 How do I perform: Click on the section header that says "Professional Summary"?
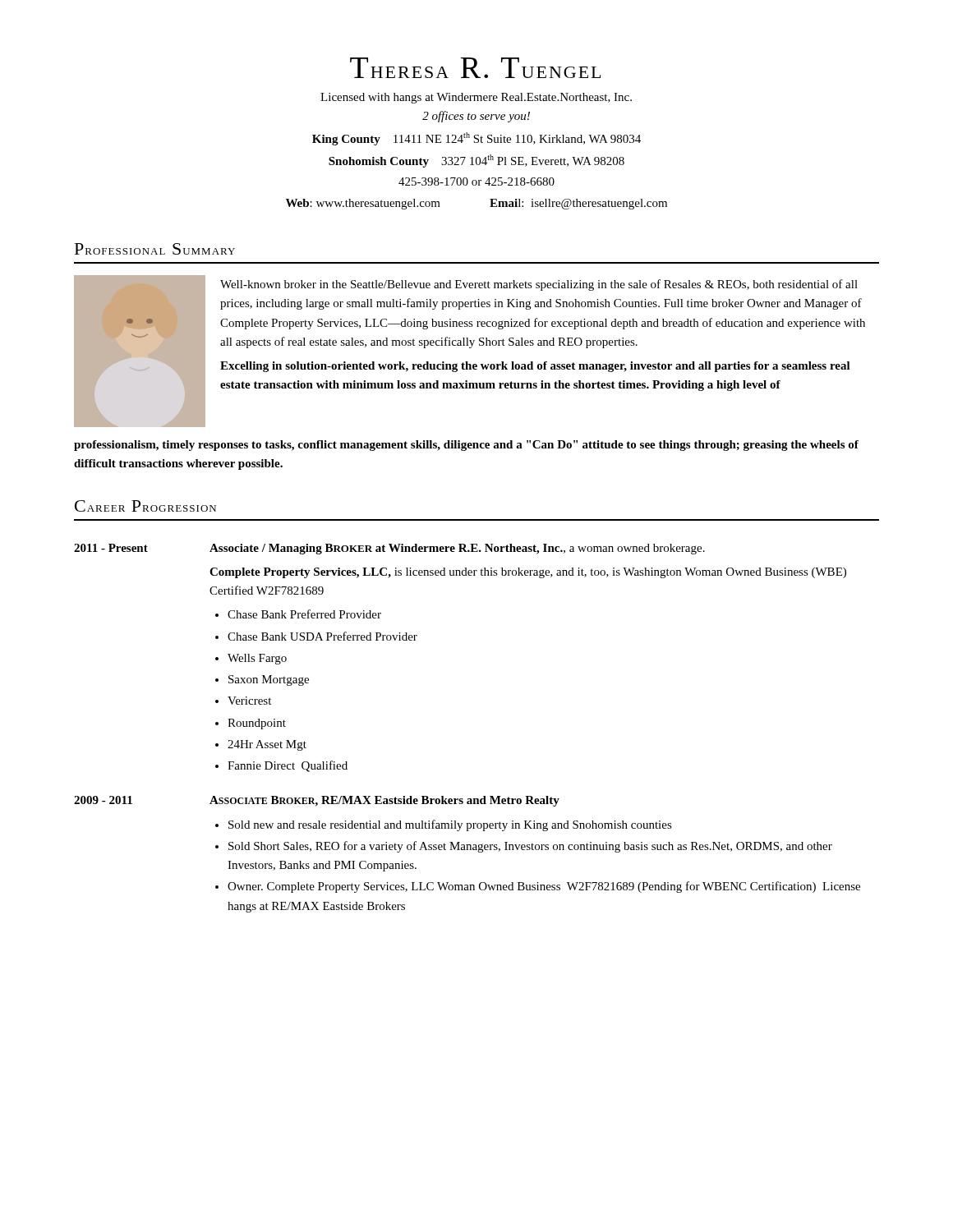point(155,248)
